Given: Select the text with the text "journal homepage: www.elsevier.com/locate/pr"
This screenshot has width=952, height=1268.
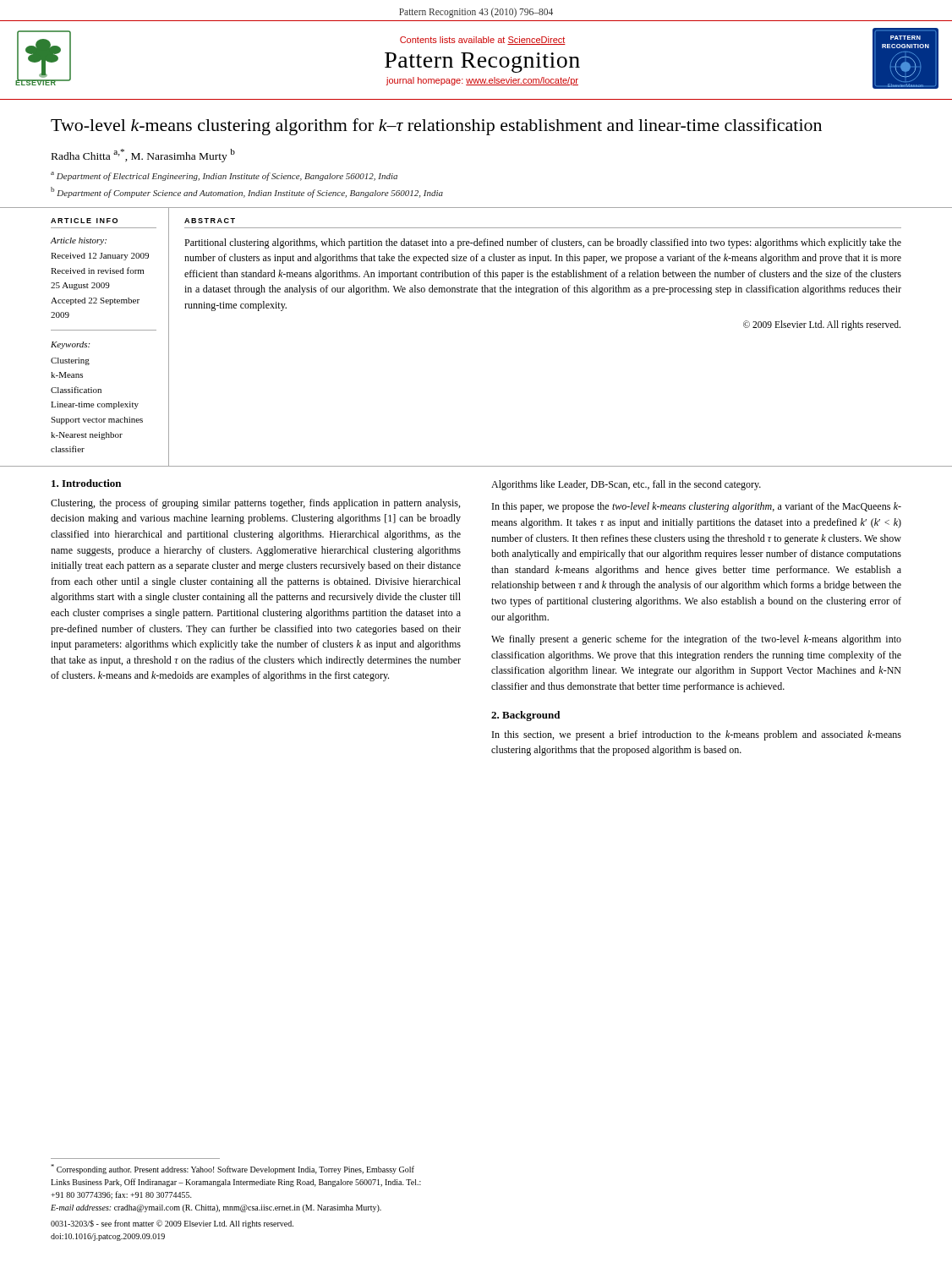Looking at the screenshot, I should pos(482,80).
